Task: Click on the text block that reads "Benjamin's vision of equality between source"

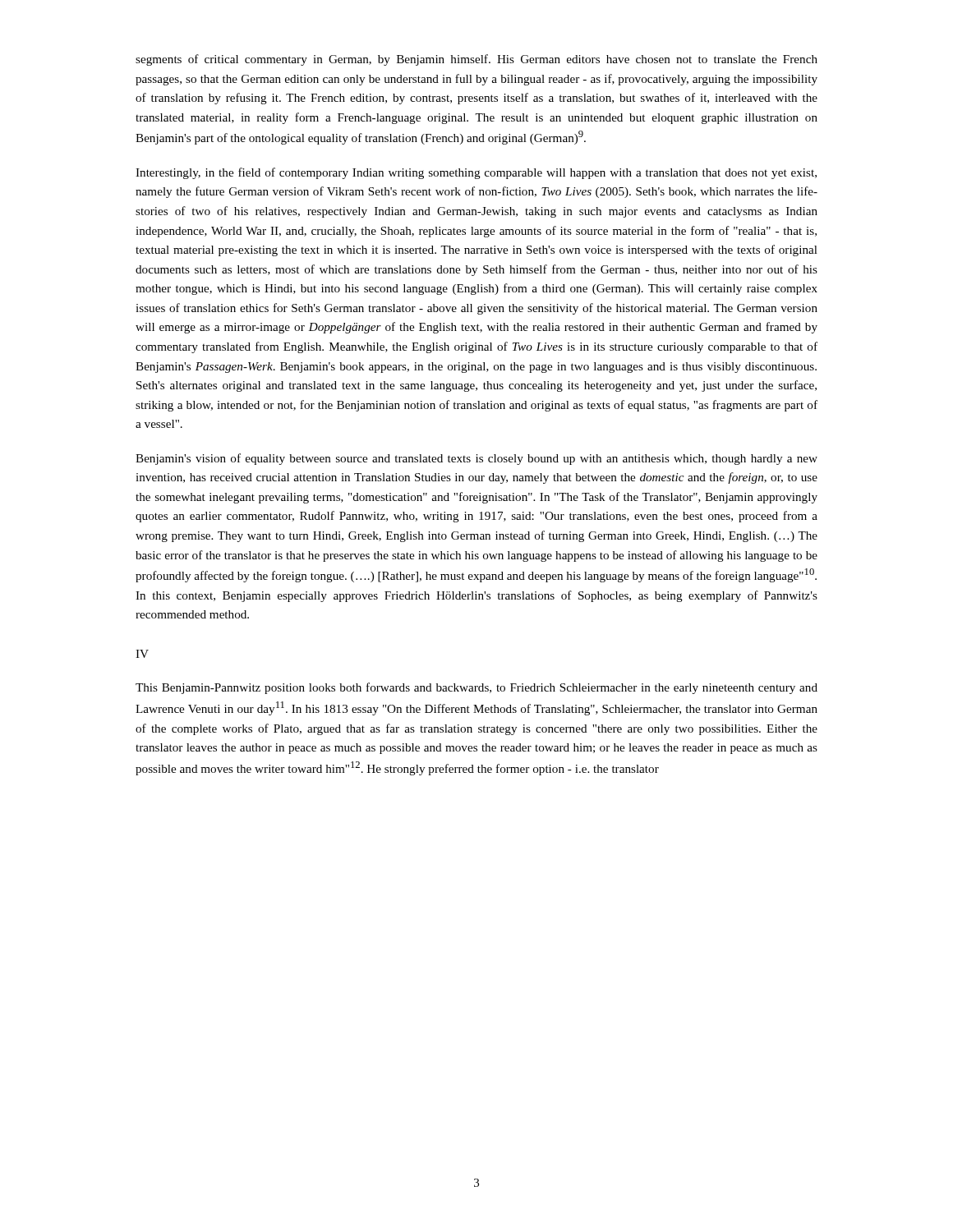Action: coord(476,536)
